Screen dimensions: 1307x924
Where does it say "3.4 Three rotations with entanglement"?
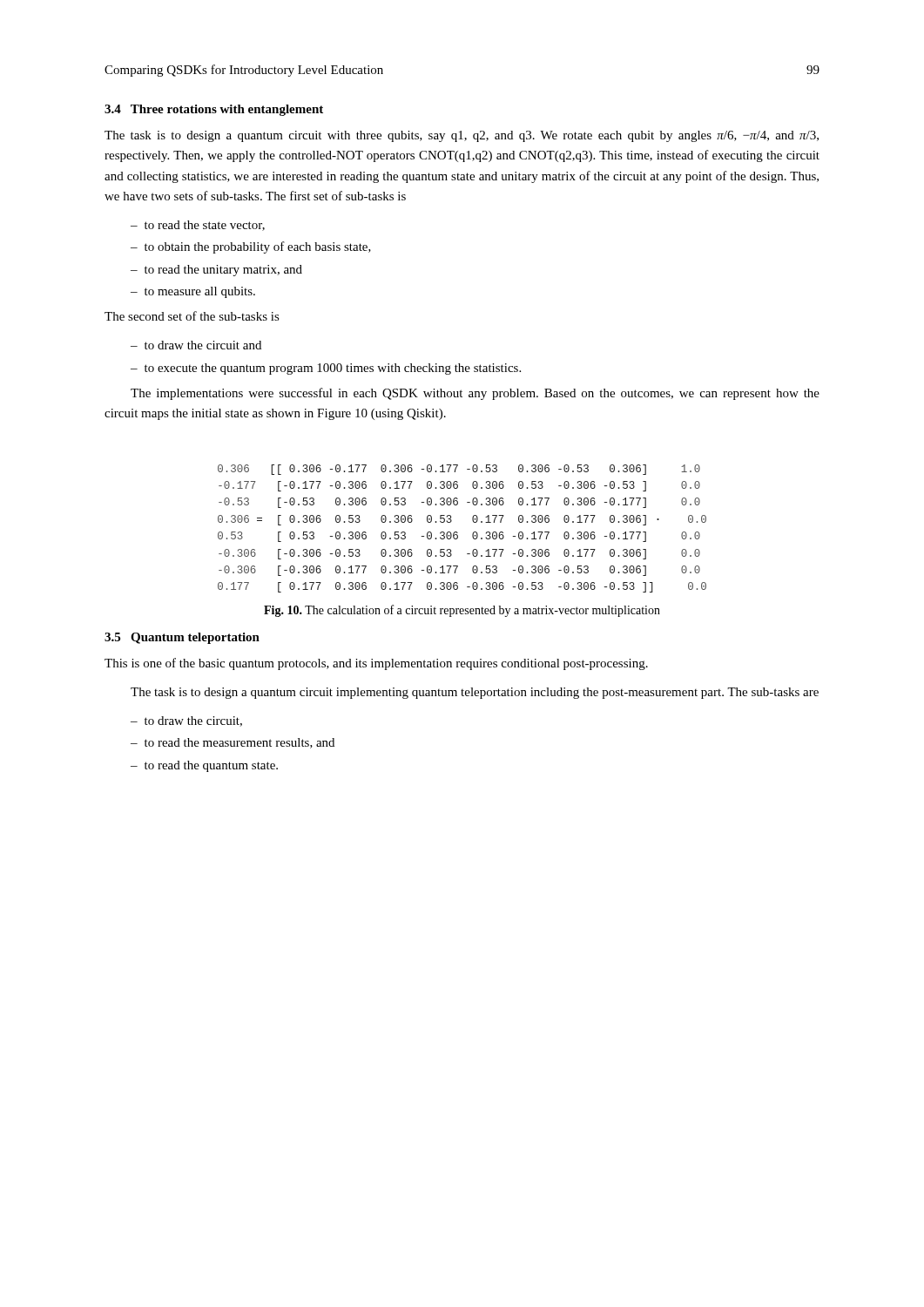pos(214,109)
